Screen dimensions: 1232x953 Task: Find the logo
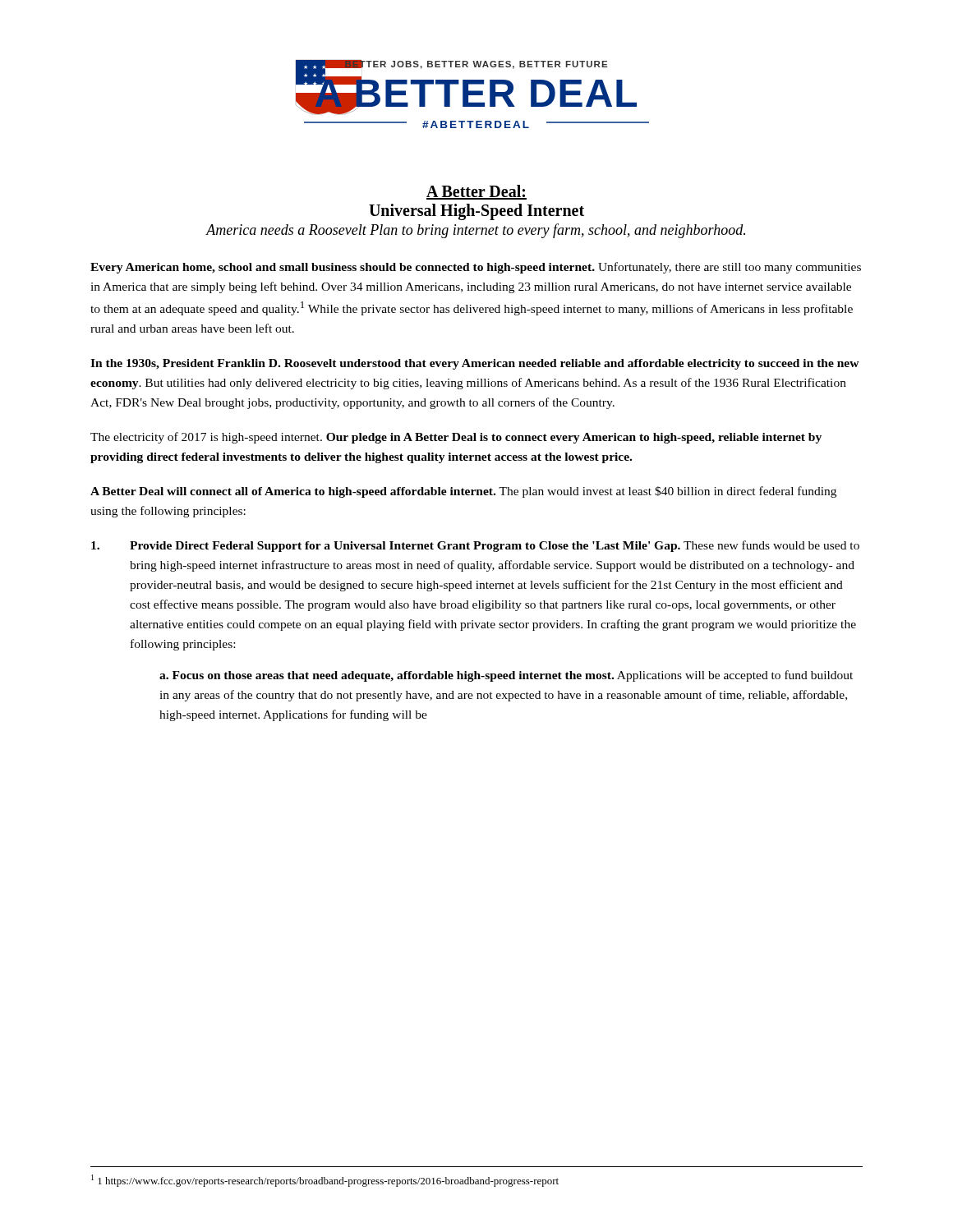(x=476, y=104)
